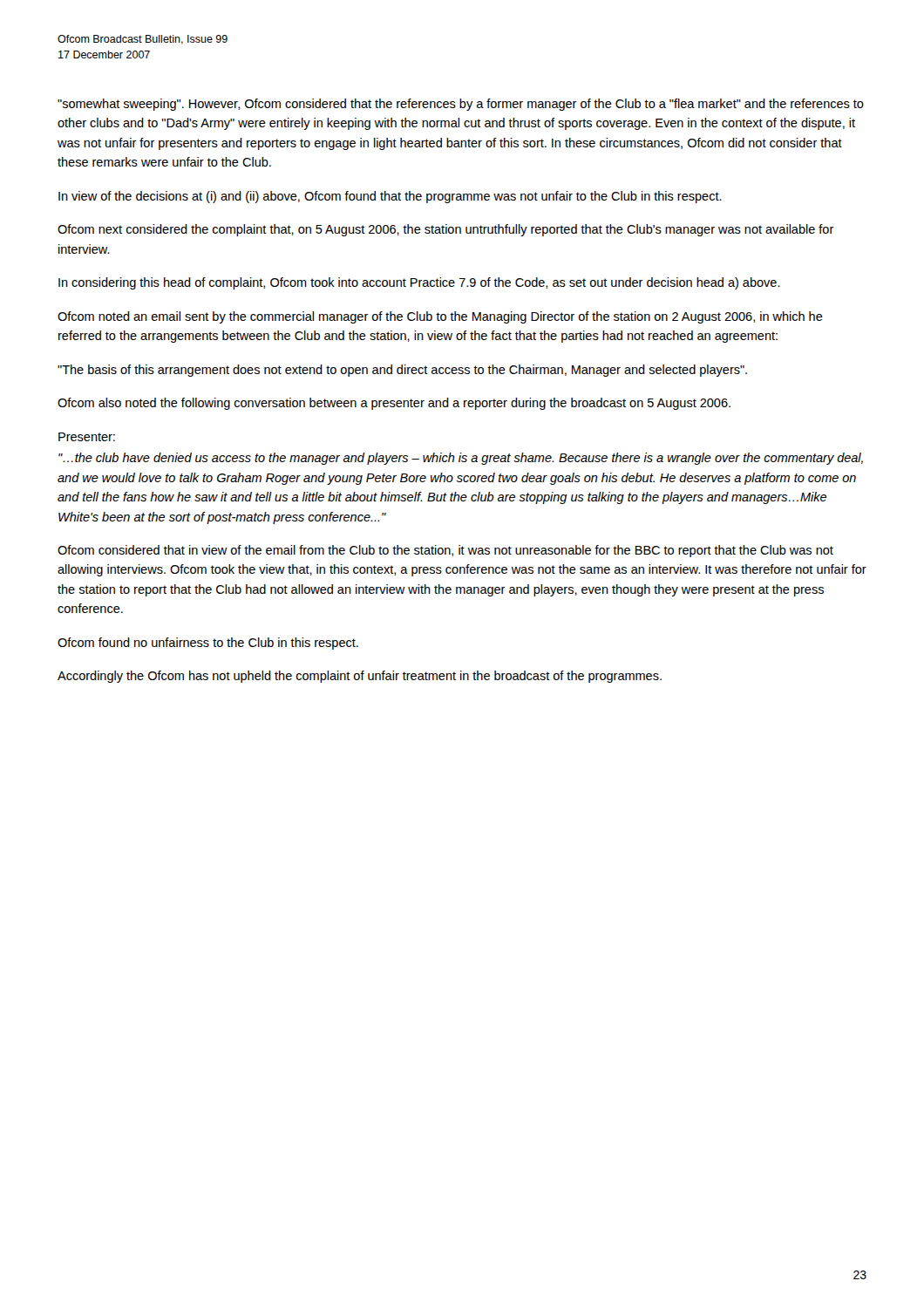The width and height of the screenshot is (924, 1308).
Task: Click on the text block starting "Ofcom also noted the following conversation between"
Action: [x=394, y=403]
